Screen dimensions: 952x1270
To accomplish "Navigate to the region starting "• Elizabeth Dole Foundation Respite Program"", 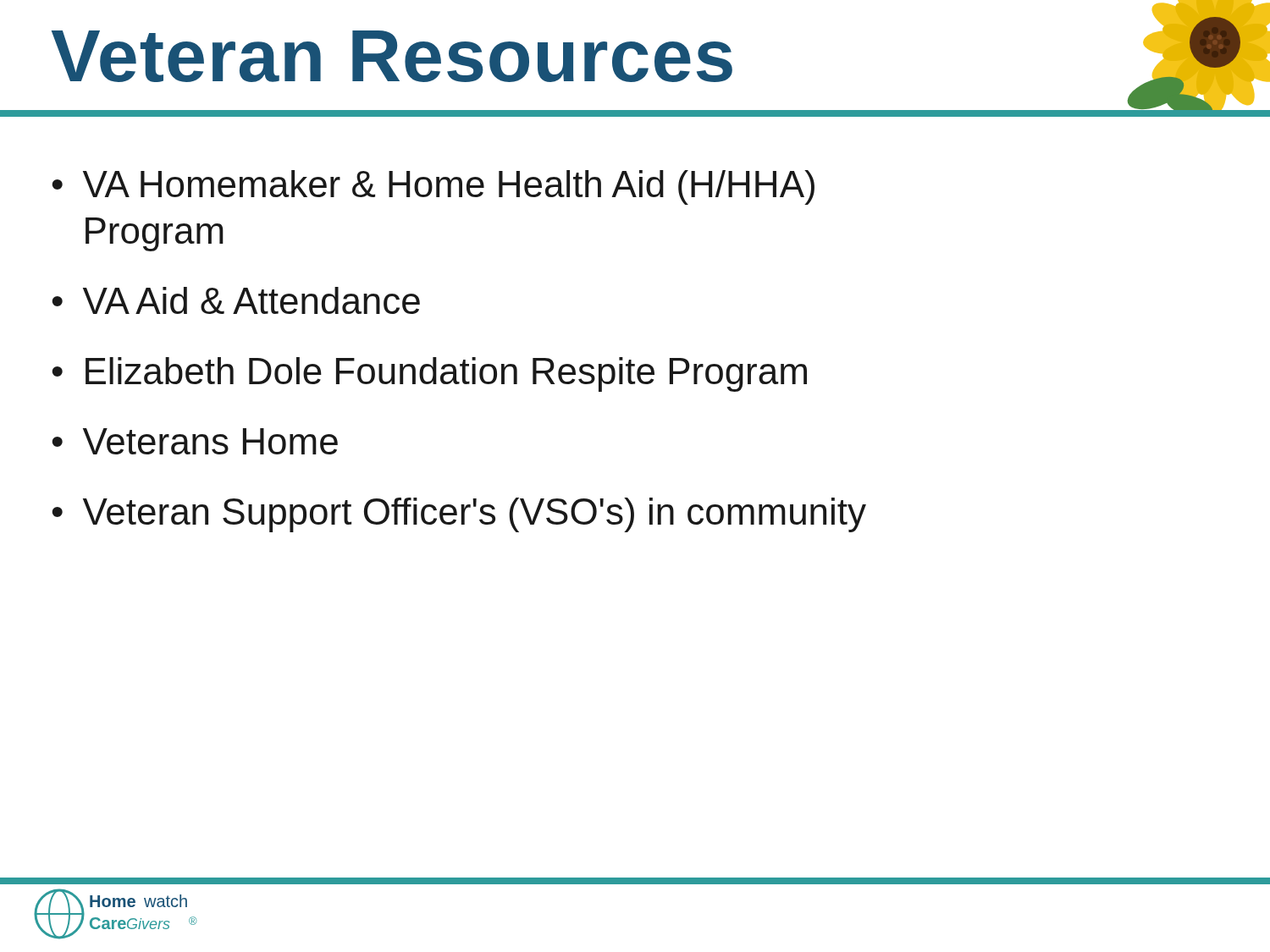I will [x=430, y=371].
